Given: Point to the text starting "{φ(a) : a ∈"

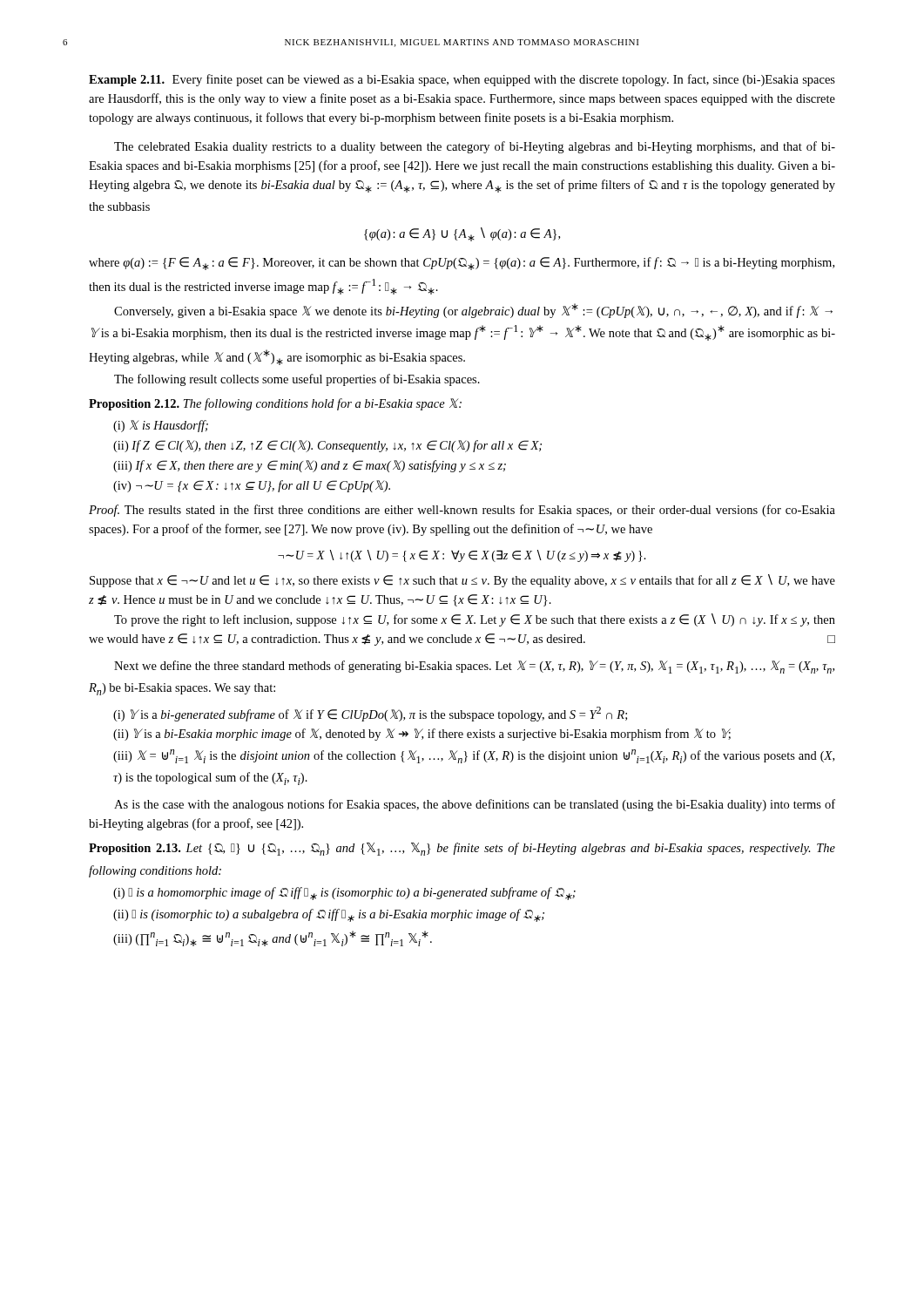Looking at the screenshot, I should point(462,236).
